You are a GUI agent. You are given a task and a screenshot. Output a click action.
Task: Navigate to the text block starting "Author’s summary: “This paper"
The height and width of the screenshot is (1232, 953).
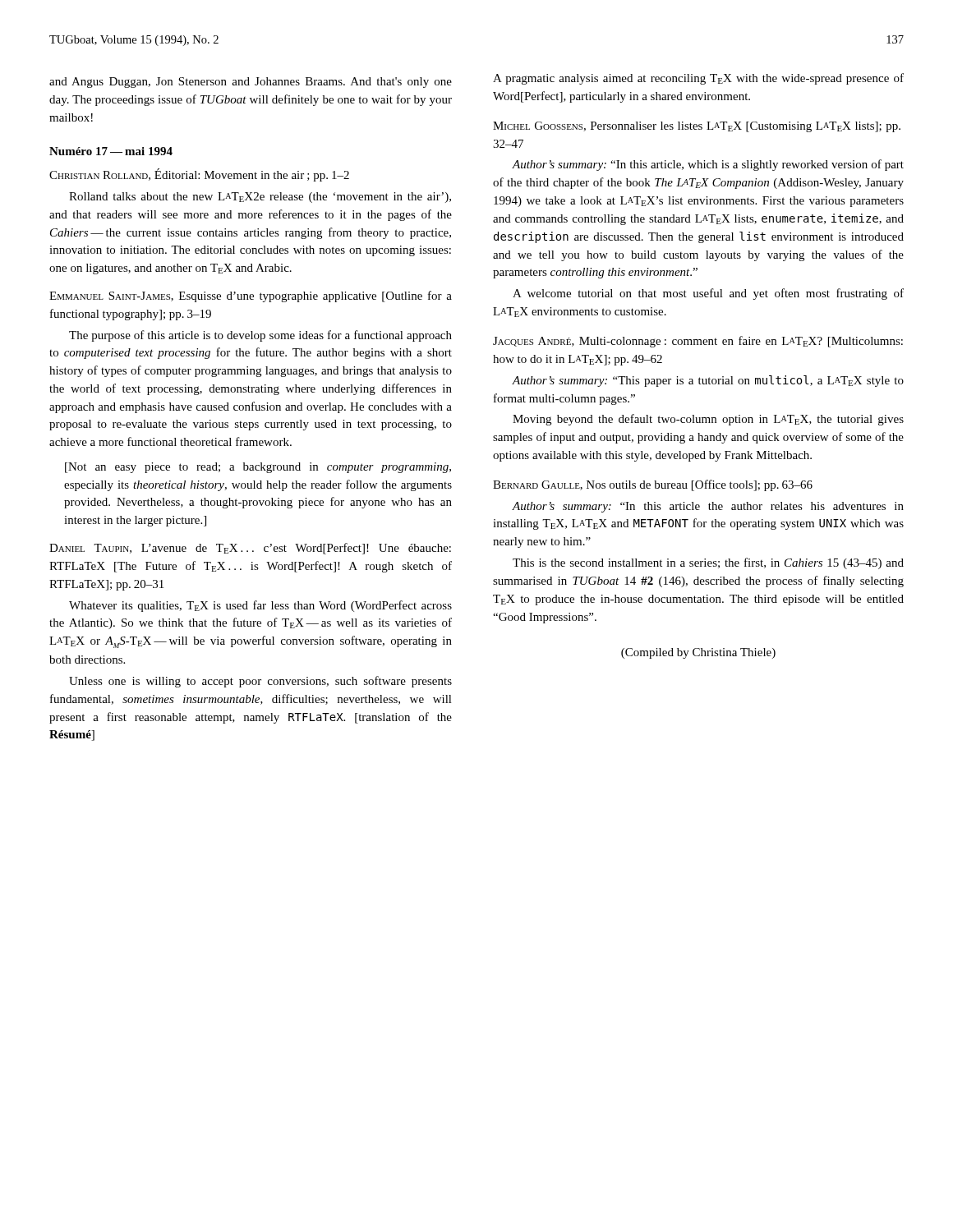pos(698,390)
